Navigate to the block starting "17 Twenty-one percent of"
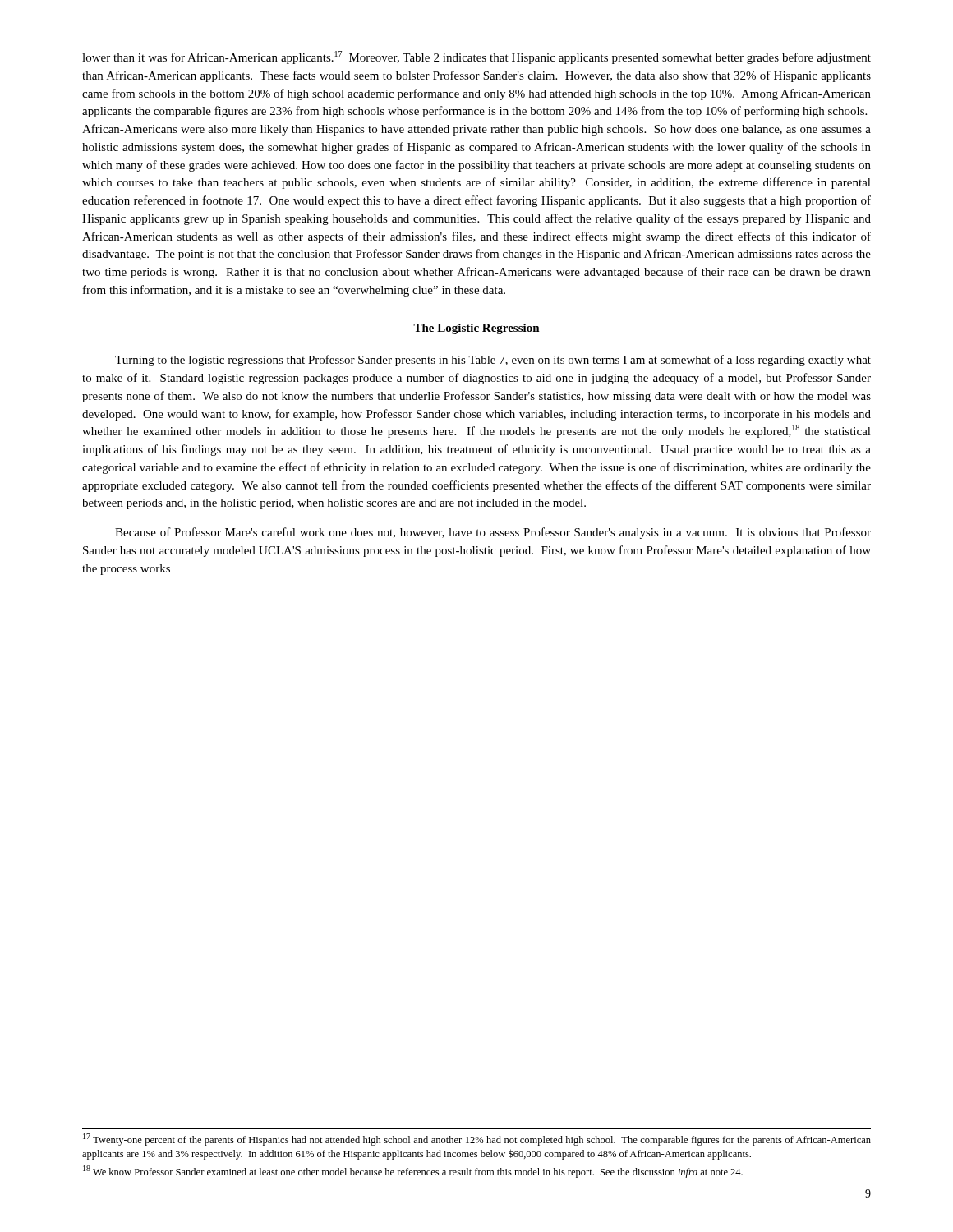Viewport: 953px width, 1232px height. 476,1156
